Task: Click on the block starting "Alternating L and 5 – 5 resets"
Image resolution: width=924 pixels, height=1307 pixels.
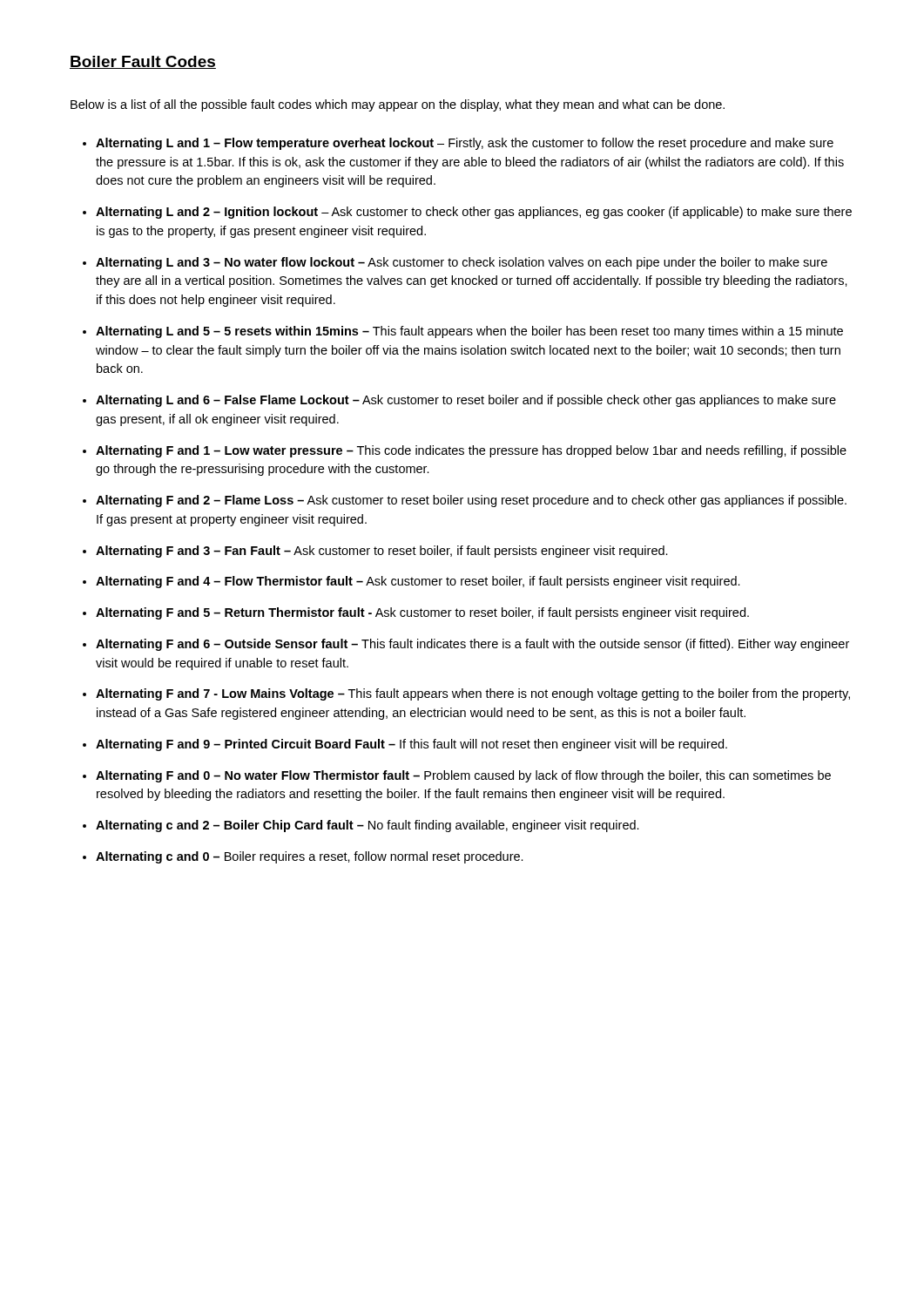Action: point(470,350)
